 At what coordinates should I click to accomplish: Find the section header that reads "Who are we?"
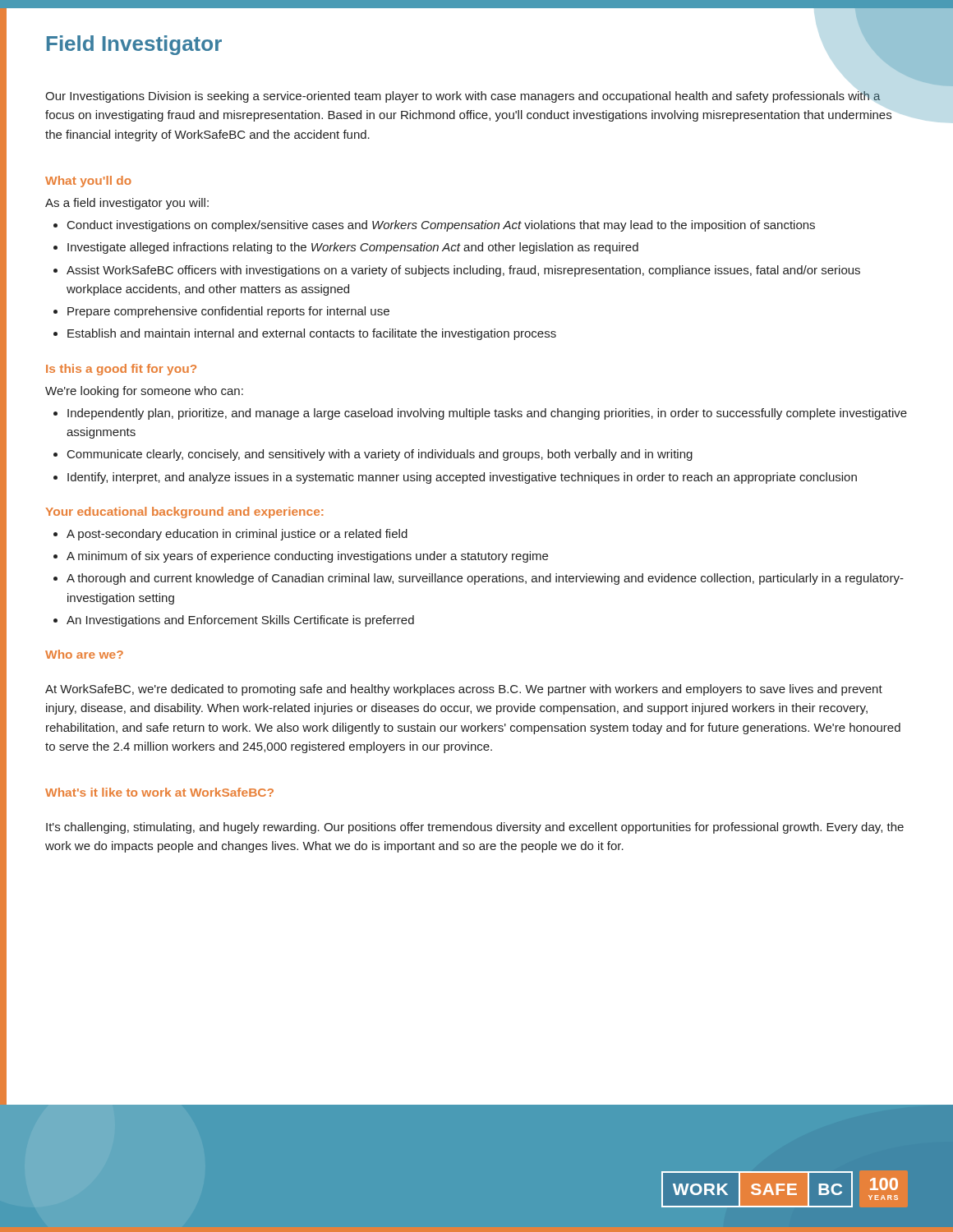[84, 655]
